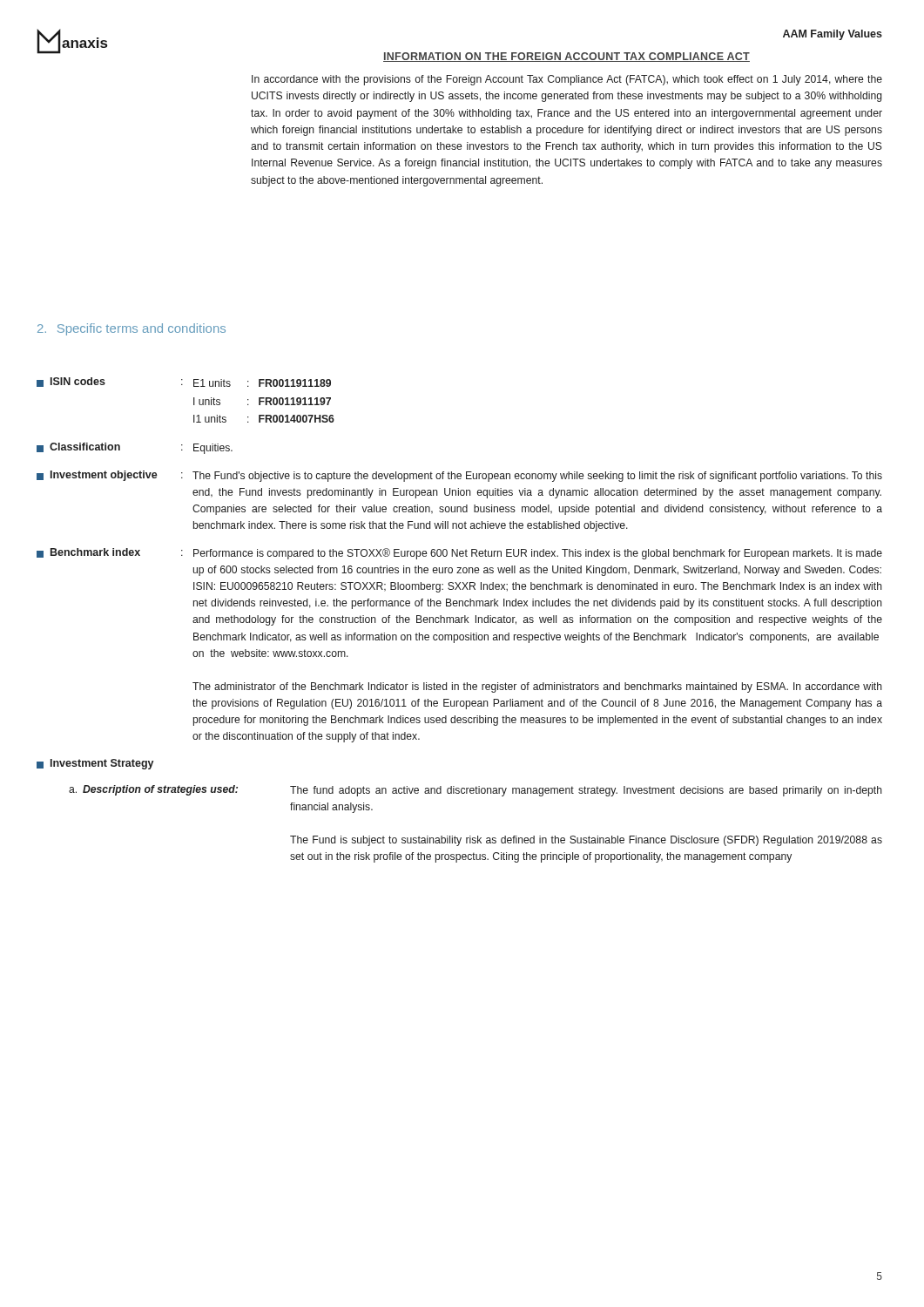Viewport: 924px width, 1307px height.
Task: Locate the list item that says "Classification : Equities."
Action: pyautogui.click(x=80, y=448)
